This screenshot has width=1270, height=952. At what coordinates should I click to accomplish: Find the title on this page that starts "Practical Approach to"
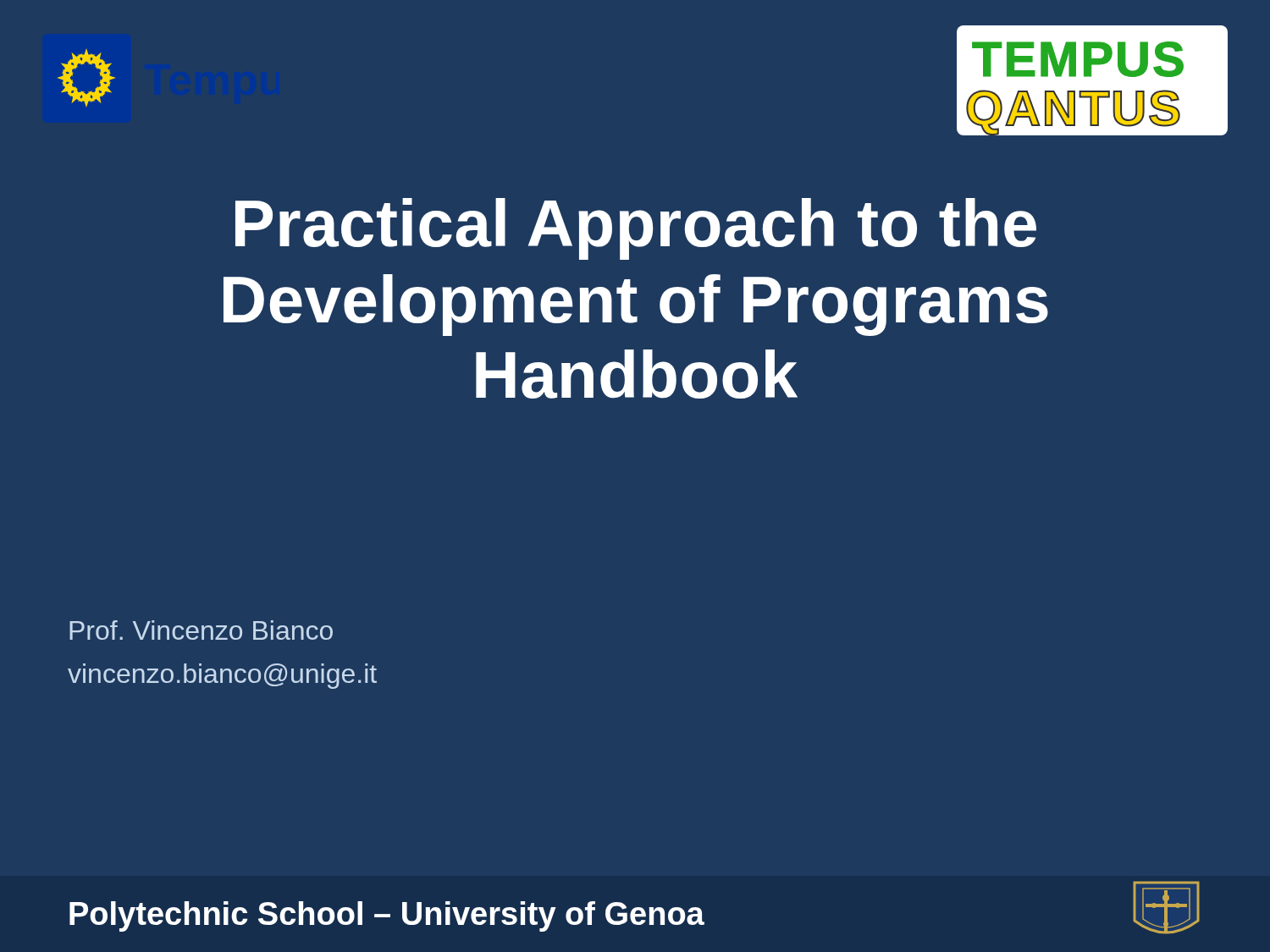pos(635,300)
